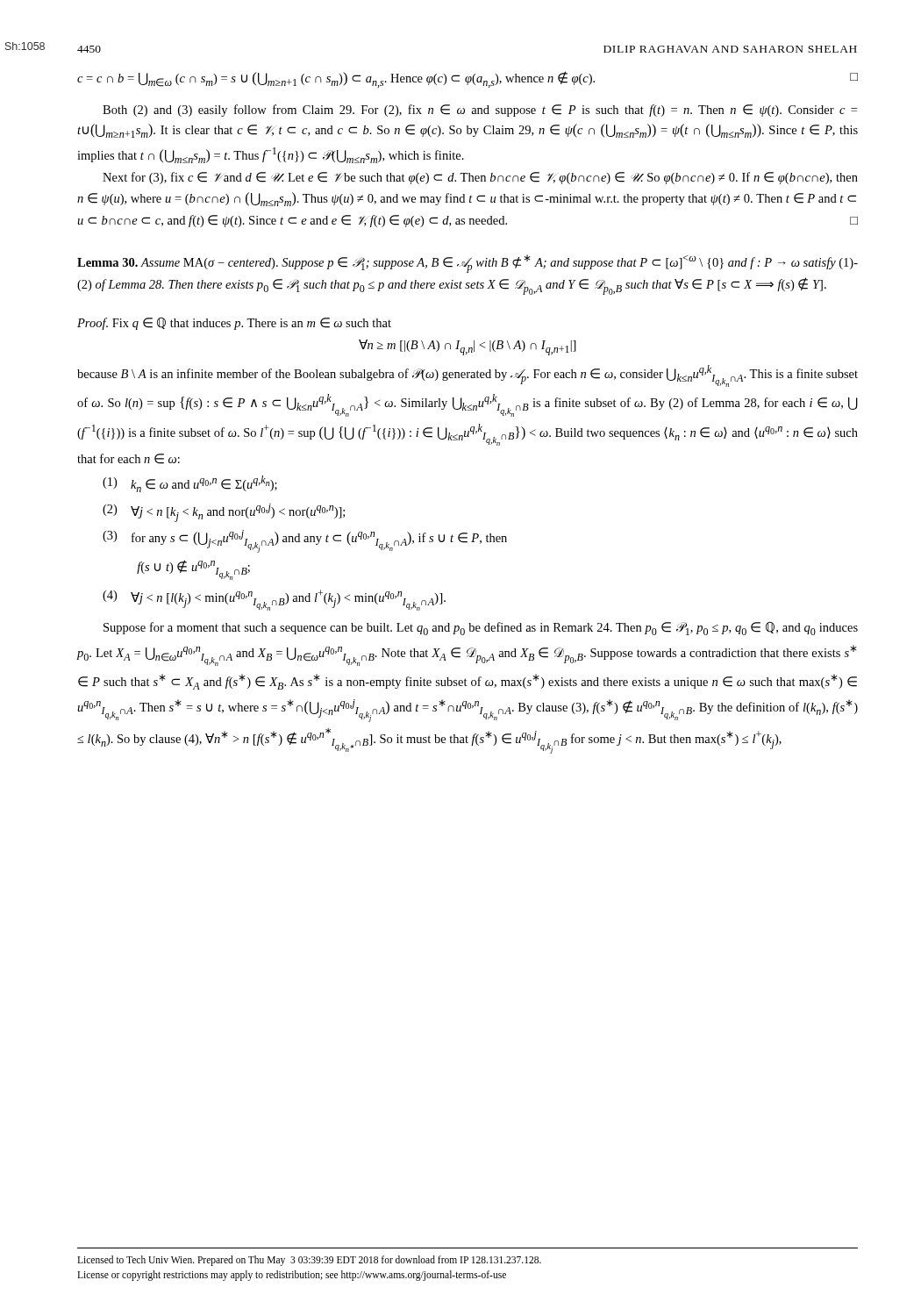Screen dimensions: 1316x921
Task: Select the passage starting "(2) ∀j <"
Action: click(224, 511)
